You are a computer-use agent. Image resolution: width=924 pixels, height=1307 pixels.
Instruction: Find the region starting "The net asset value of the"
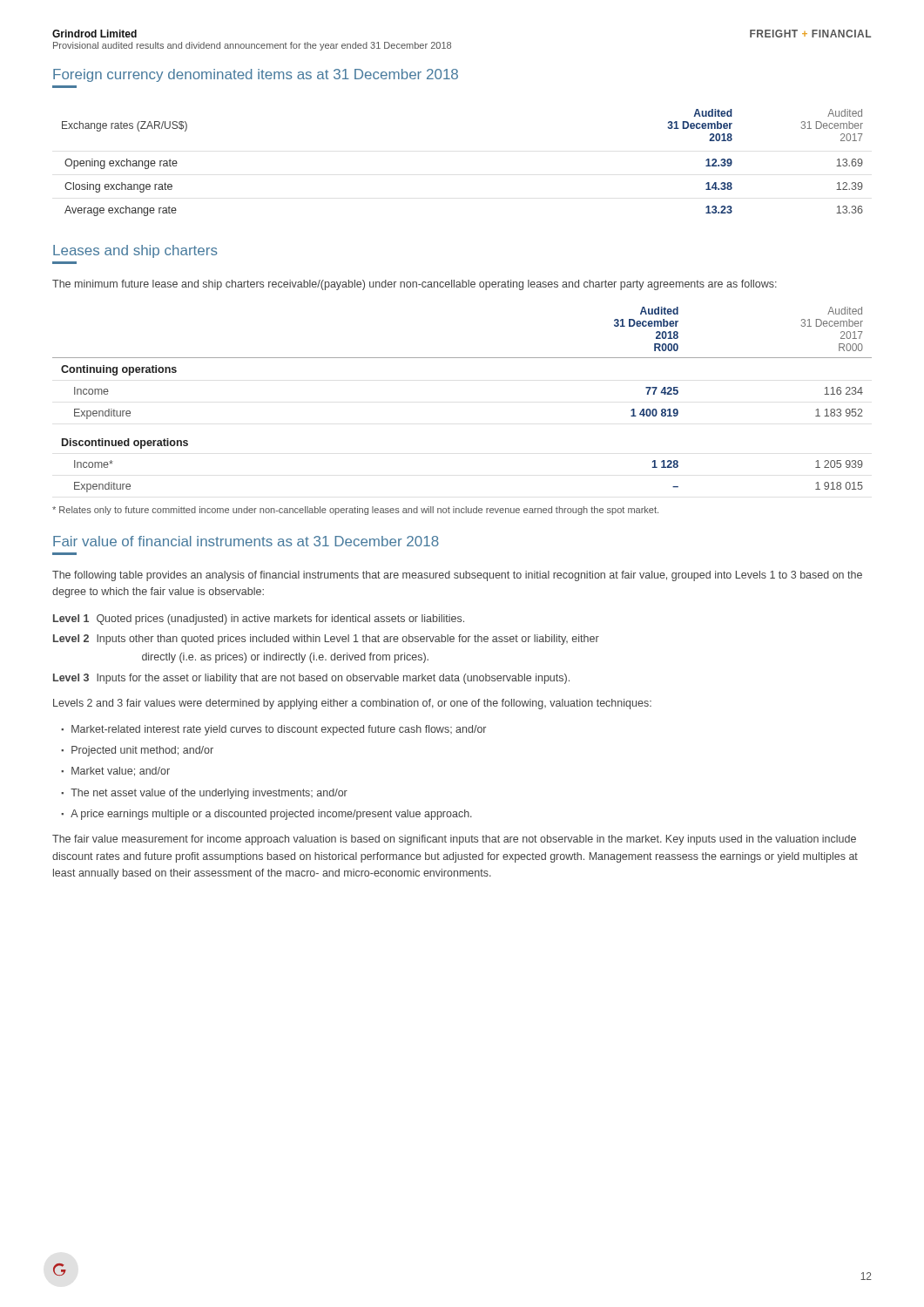(209, 793)
